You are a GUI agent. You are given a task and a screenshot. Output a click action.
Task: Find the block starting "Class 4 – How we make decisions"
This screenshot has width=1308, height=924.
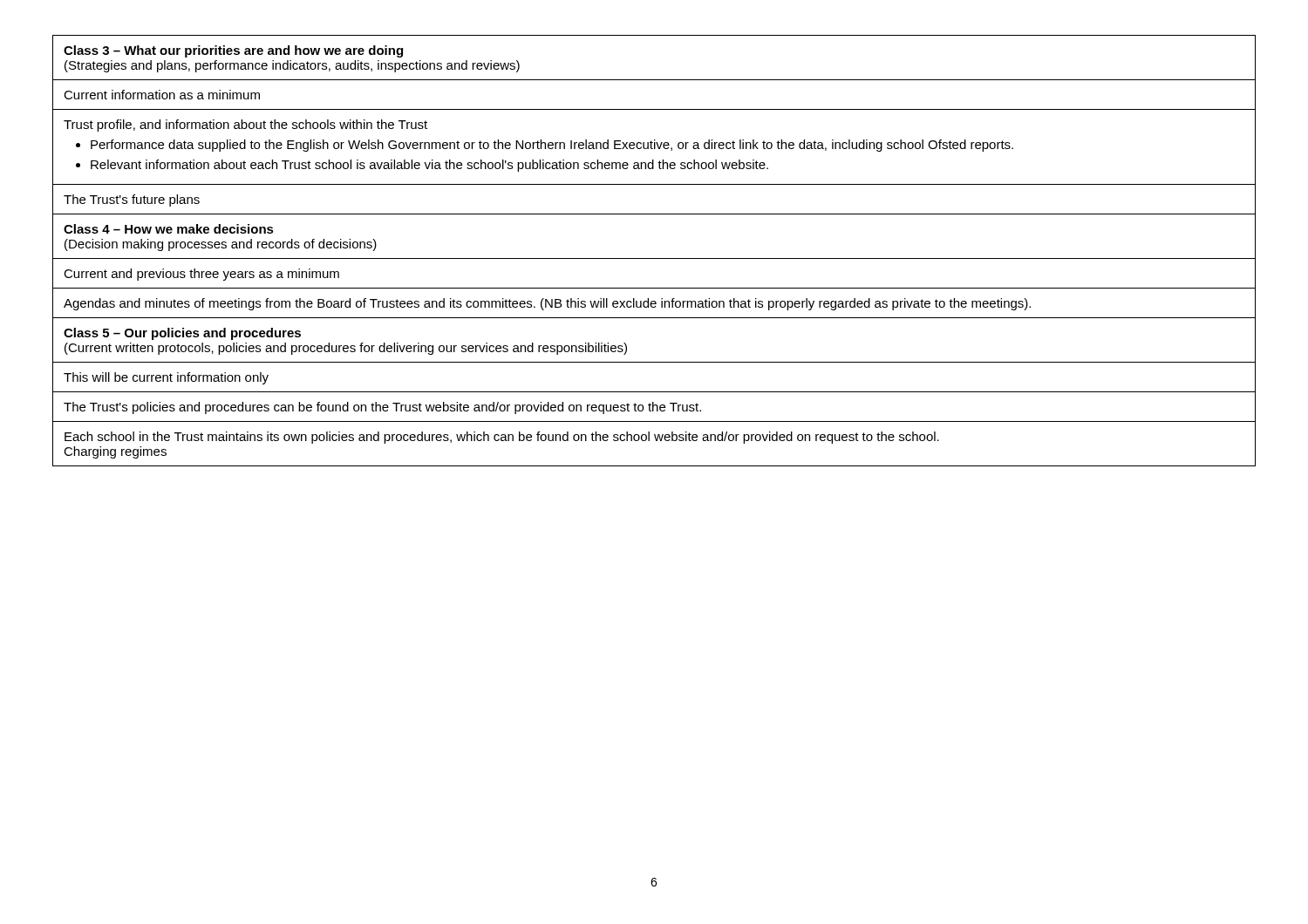pos(220,236)
